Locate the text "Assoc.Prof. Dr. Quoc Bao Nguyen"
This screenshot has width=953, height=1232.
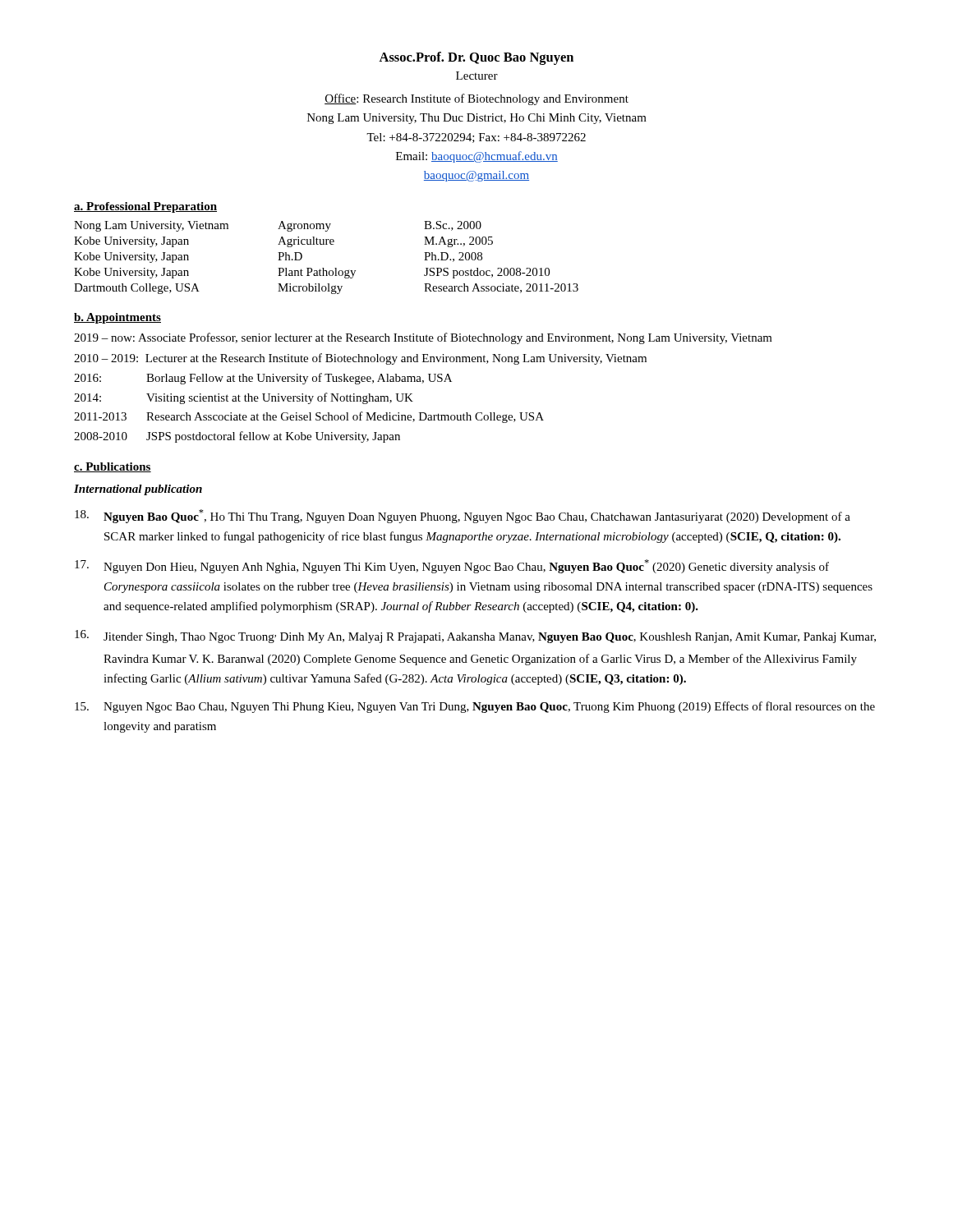coord(476,57)
